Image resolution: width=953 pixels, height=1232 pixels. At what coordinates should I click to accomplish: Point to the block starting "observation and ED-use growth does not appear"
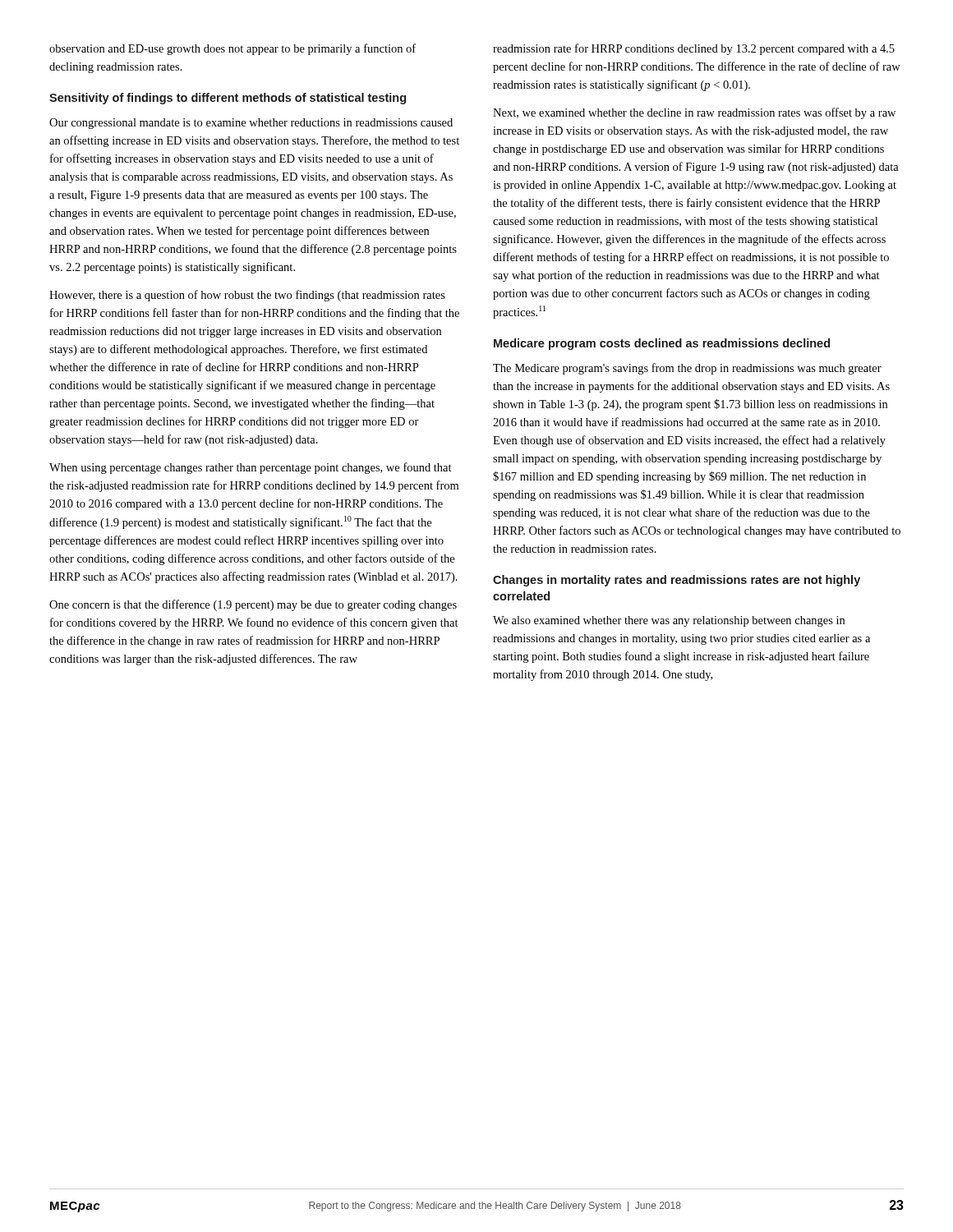coord(233,58)
